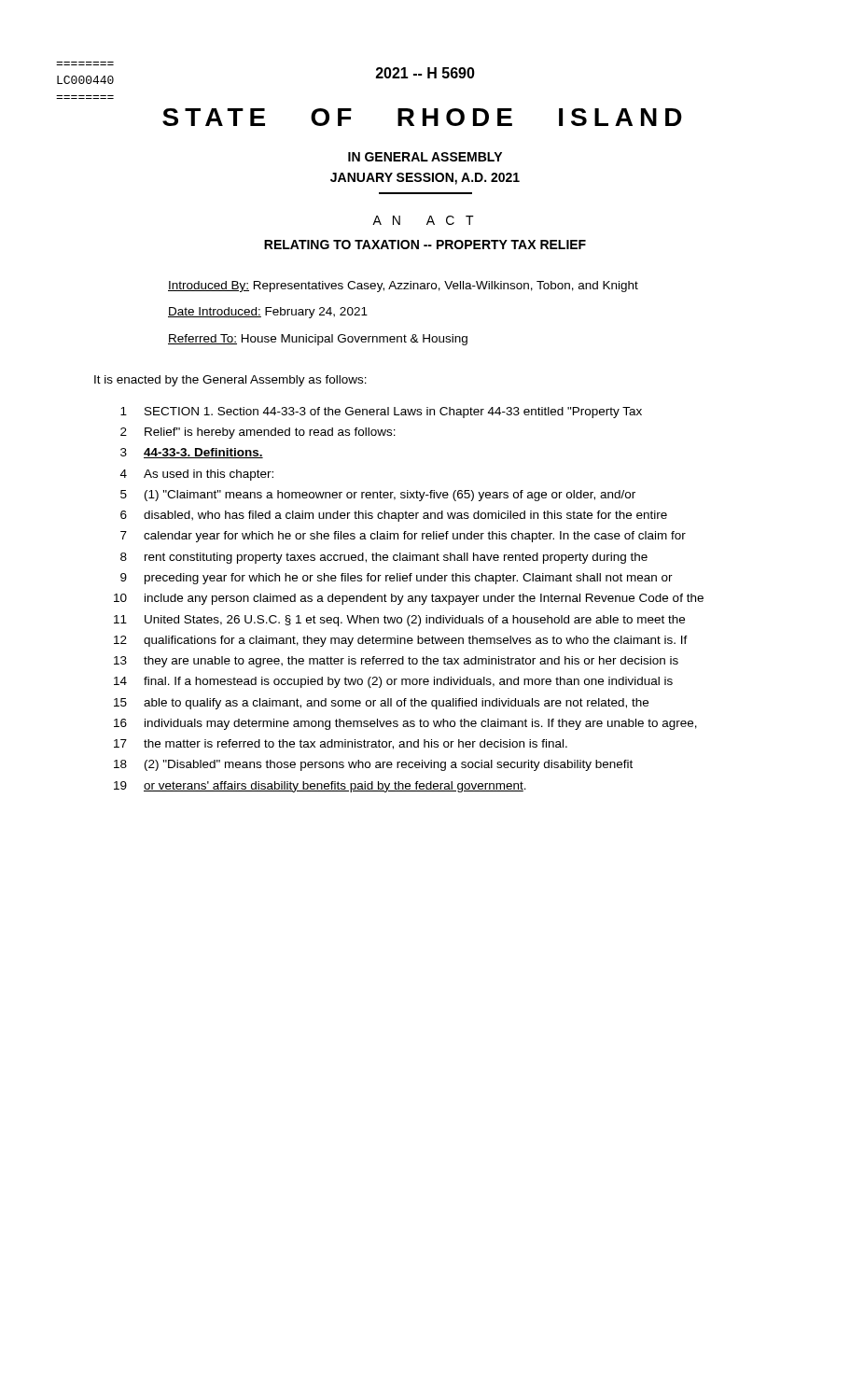This screenshot has height=1400, width=850.
Task: Click on the region starting "IN GENERAL ASSEMBLY"
Action: 425,157
